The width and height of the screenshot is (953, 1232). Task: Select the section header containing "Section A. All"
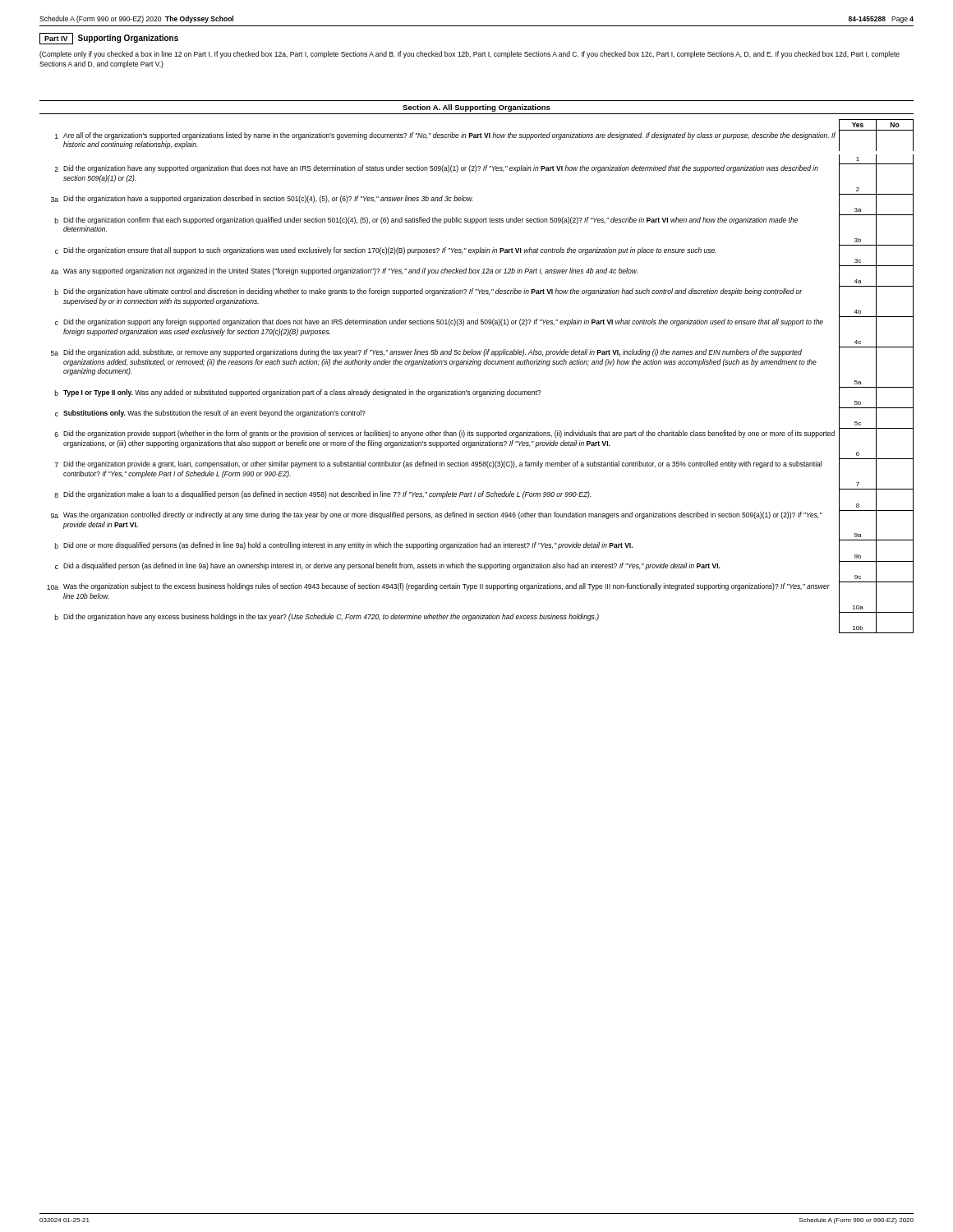point(476,107)
